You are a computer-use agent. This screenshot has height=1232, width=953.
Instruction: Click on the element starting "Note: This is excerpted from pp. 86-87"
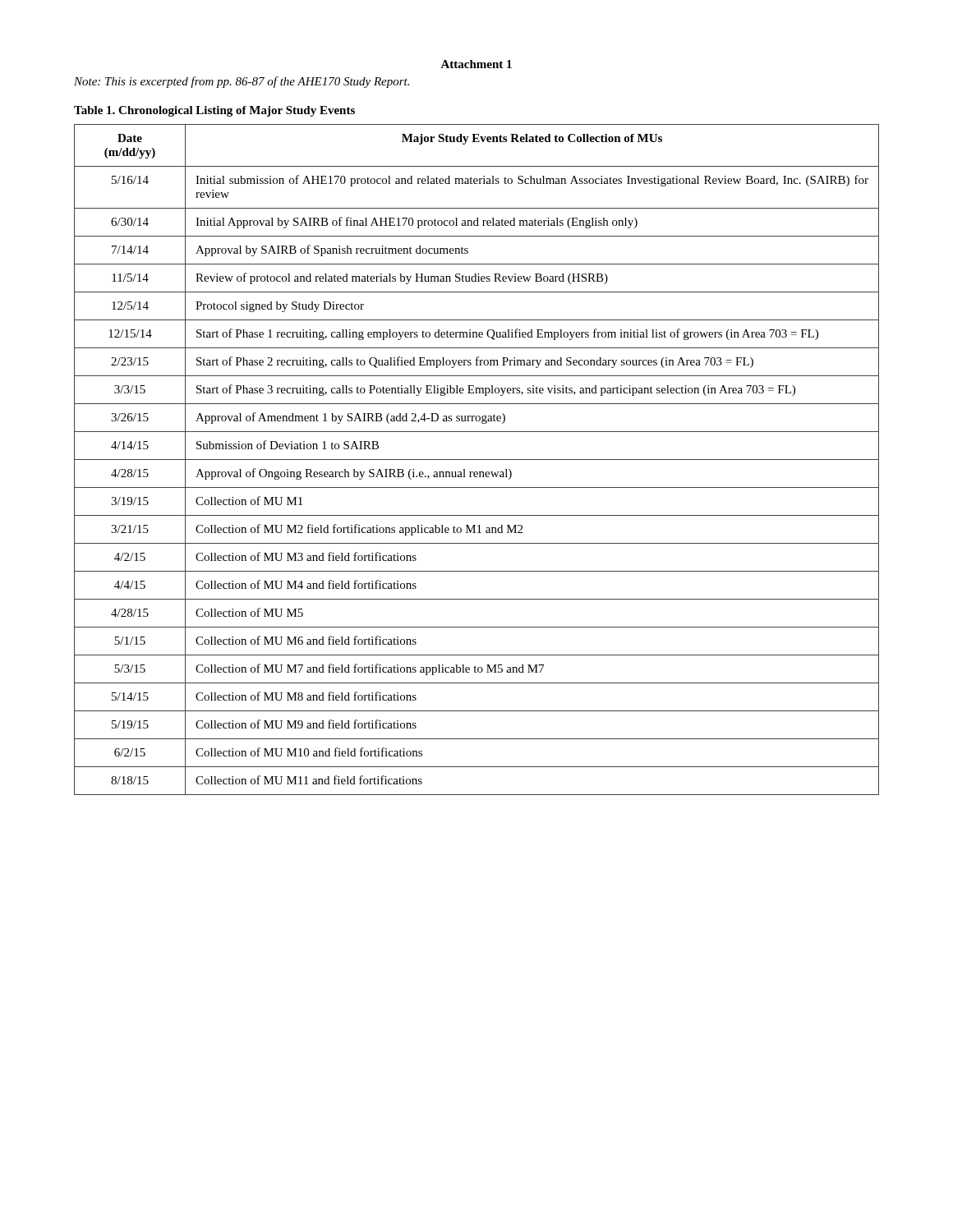tap(242, 81)
